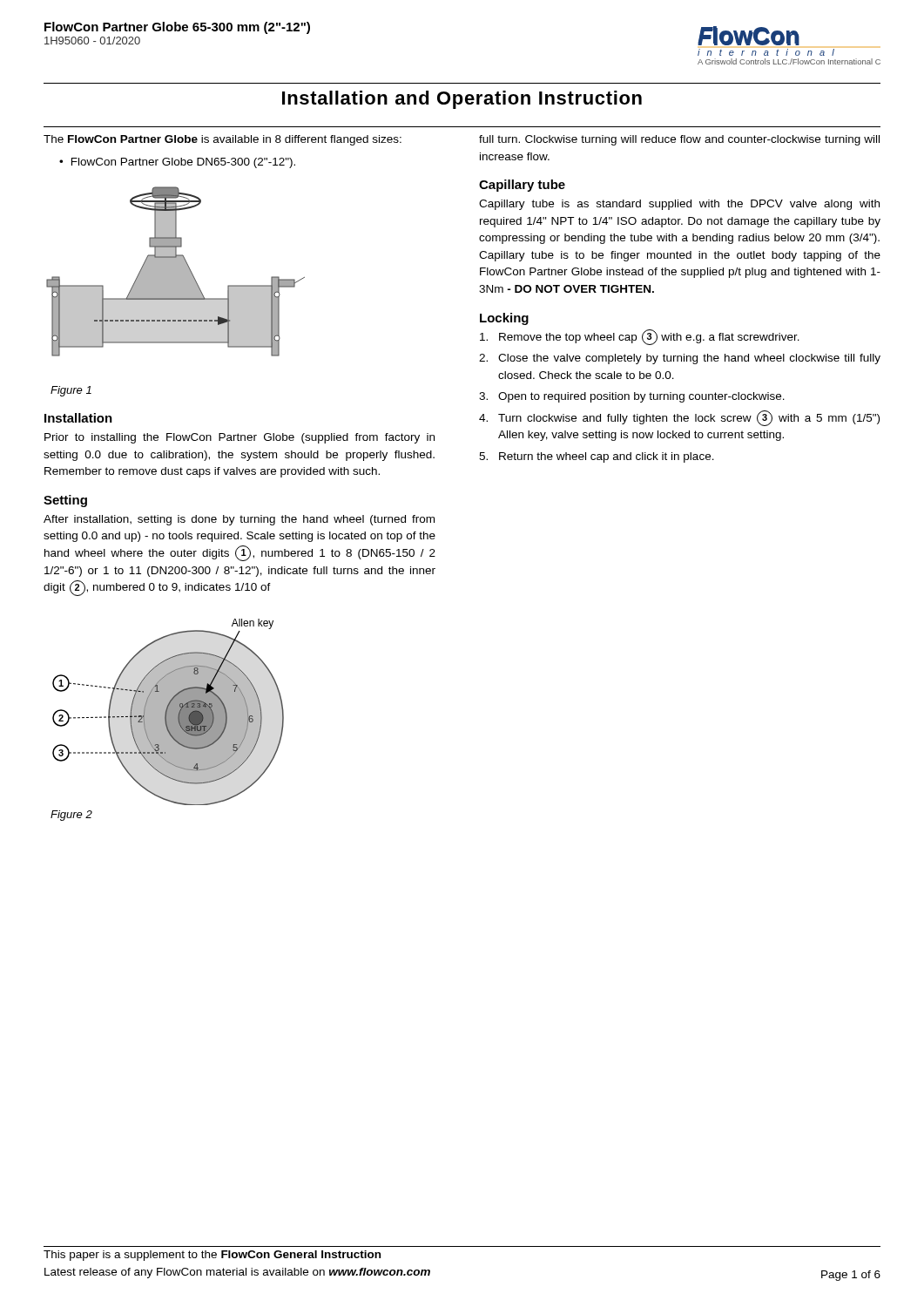
Task: Click the passage that begins "Remove the top wheel cap 3 with e.g."
Action: pos(639,337)
